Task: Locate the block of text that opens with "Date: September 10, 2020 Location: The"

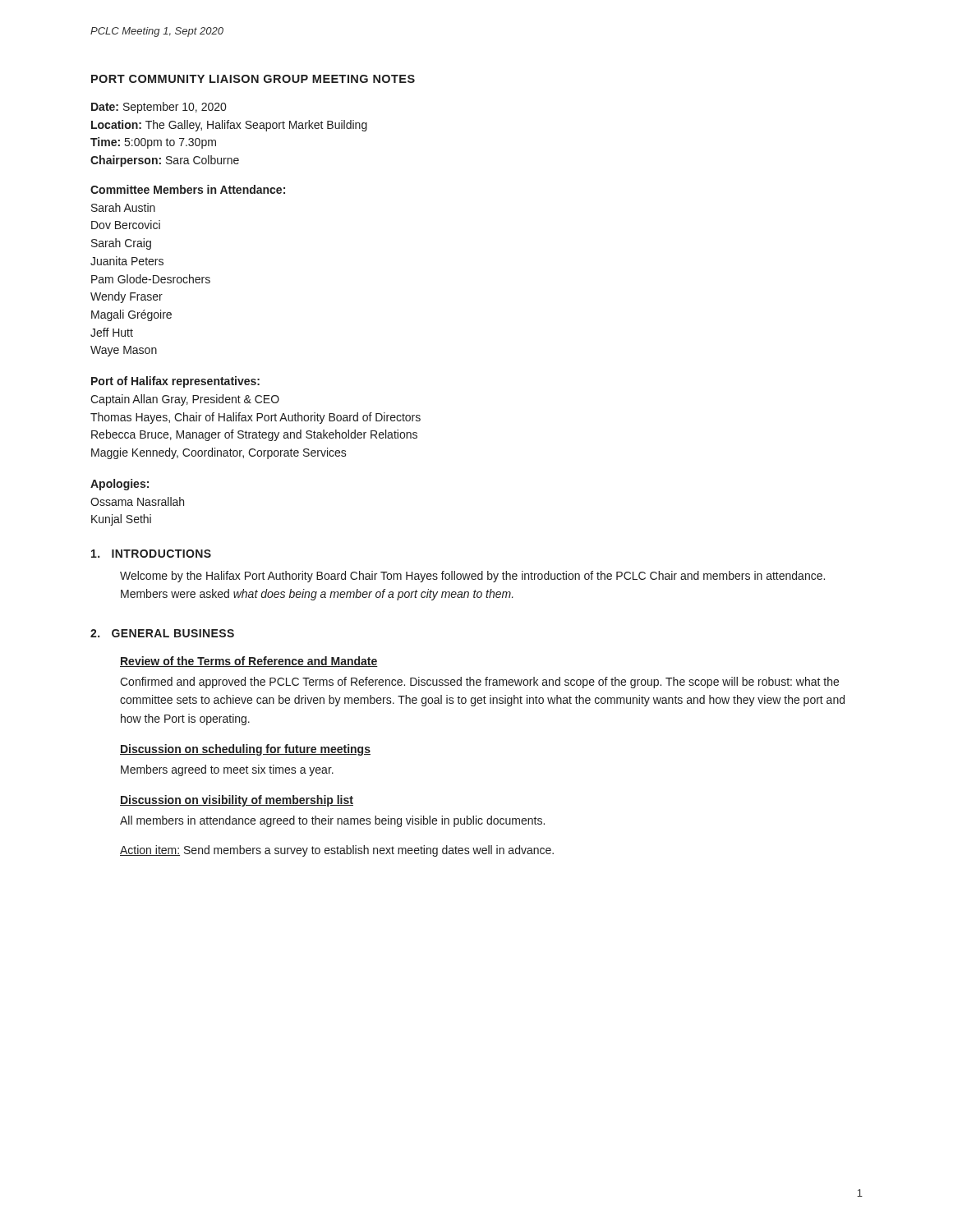Action: [x=229, y=133]
